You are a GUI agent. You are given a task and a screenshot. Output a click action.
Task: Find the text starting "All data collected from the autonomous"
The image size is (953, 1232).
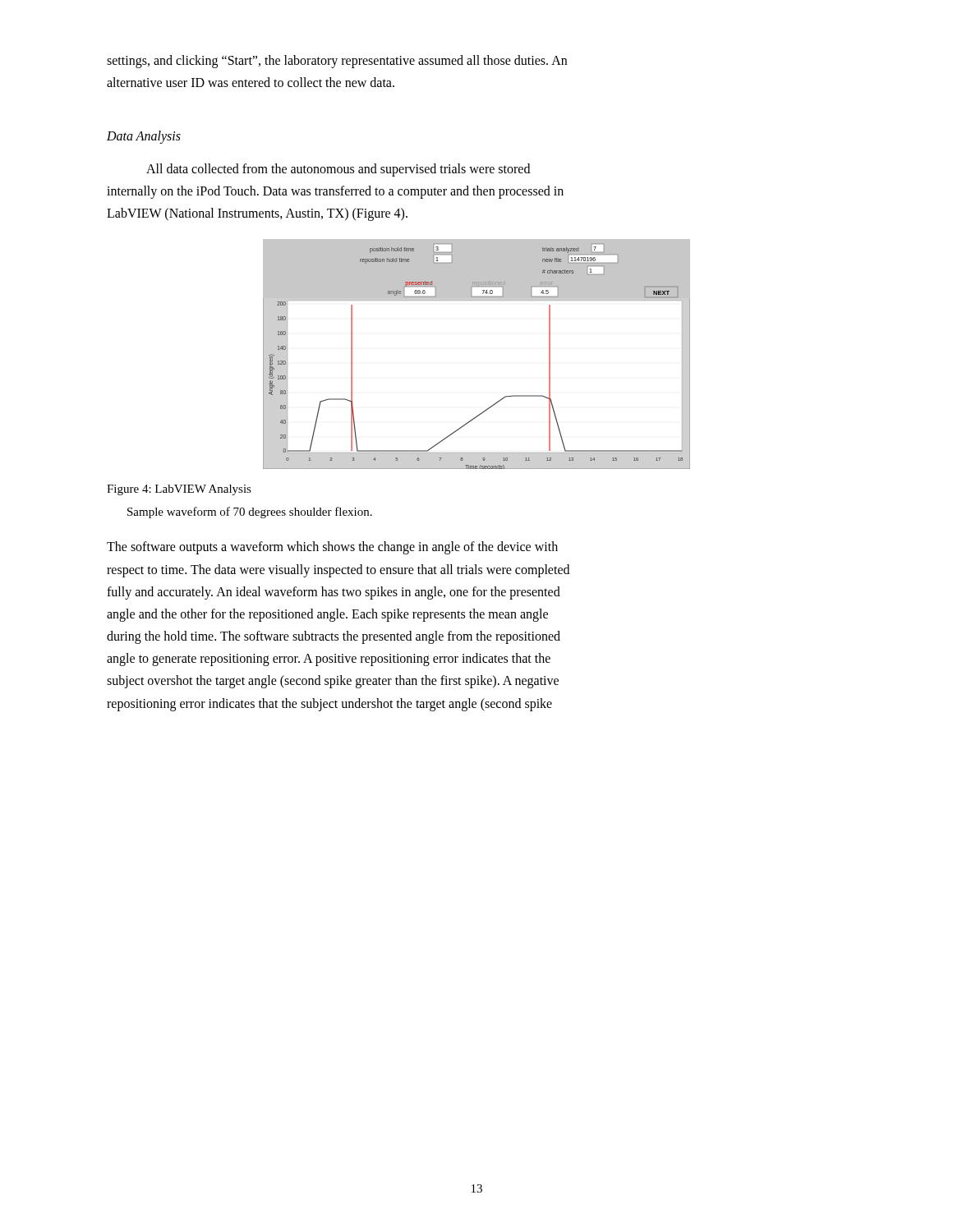coord(338,168)
